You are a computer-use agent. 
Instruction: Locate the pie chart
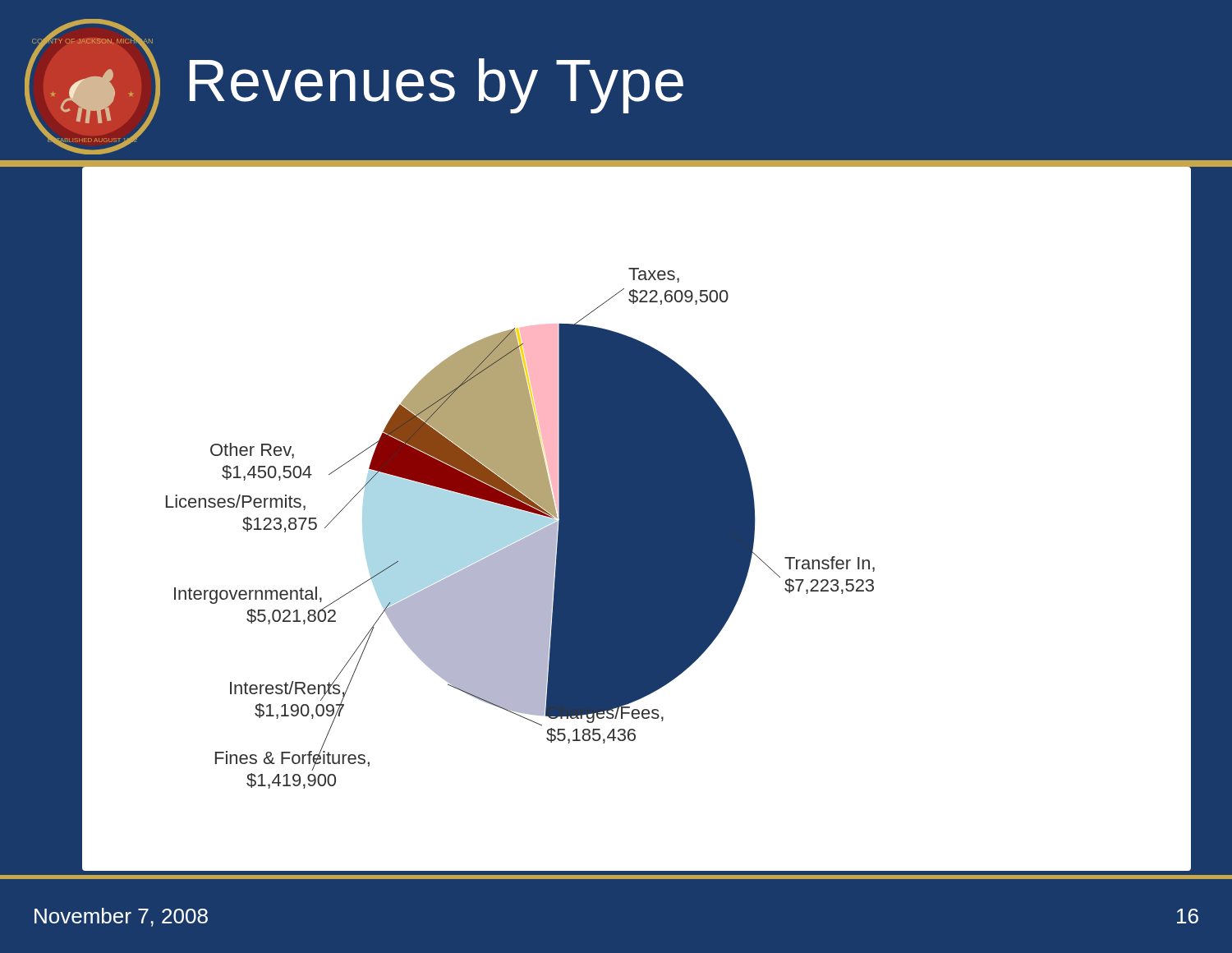637,519
